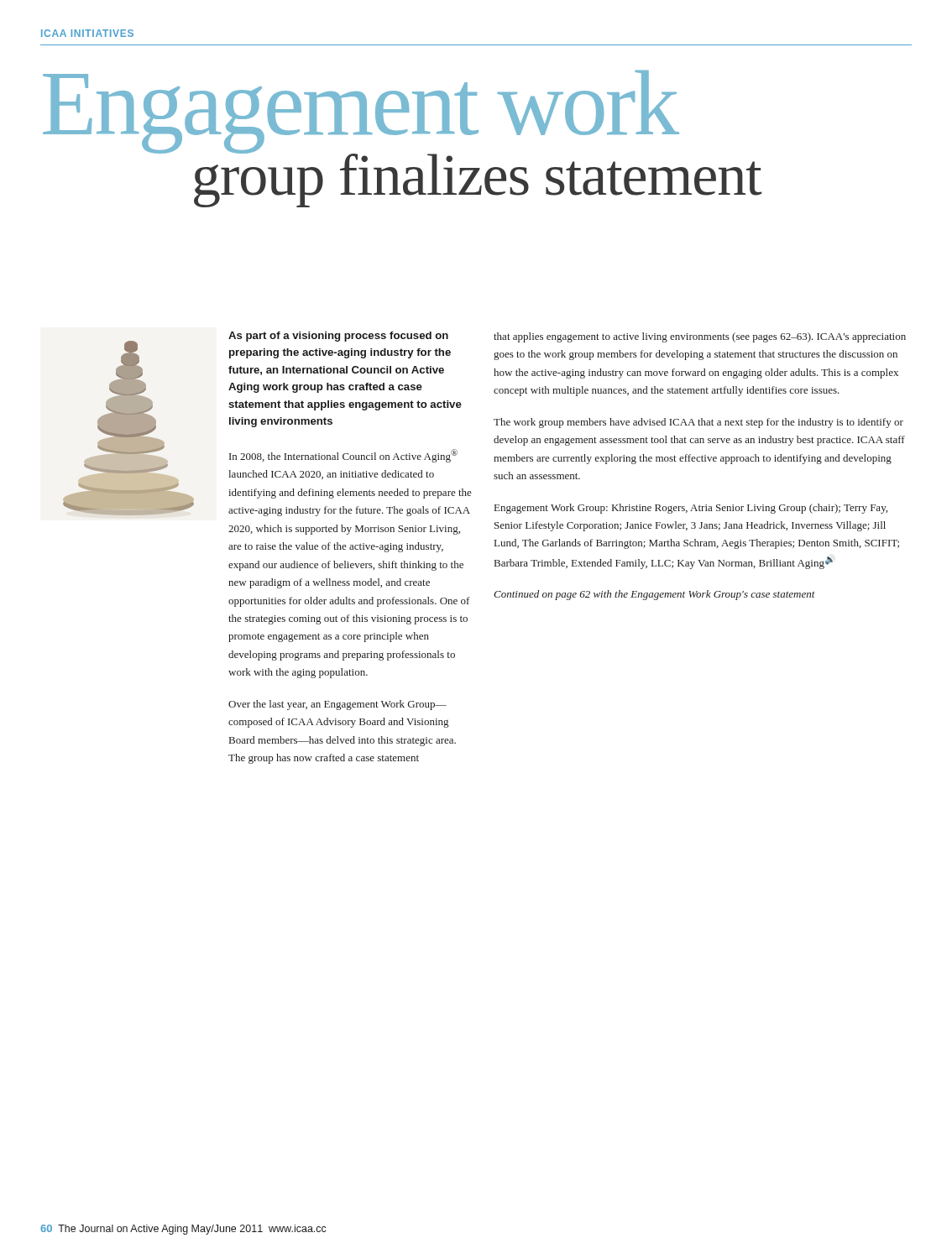Navigate to the text block starting "As part of a"
Screen dimensions: 1259x952
click(345, 378)
